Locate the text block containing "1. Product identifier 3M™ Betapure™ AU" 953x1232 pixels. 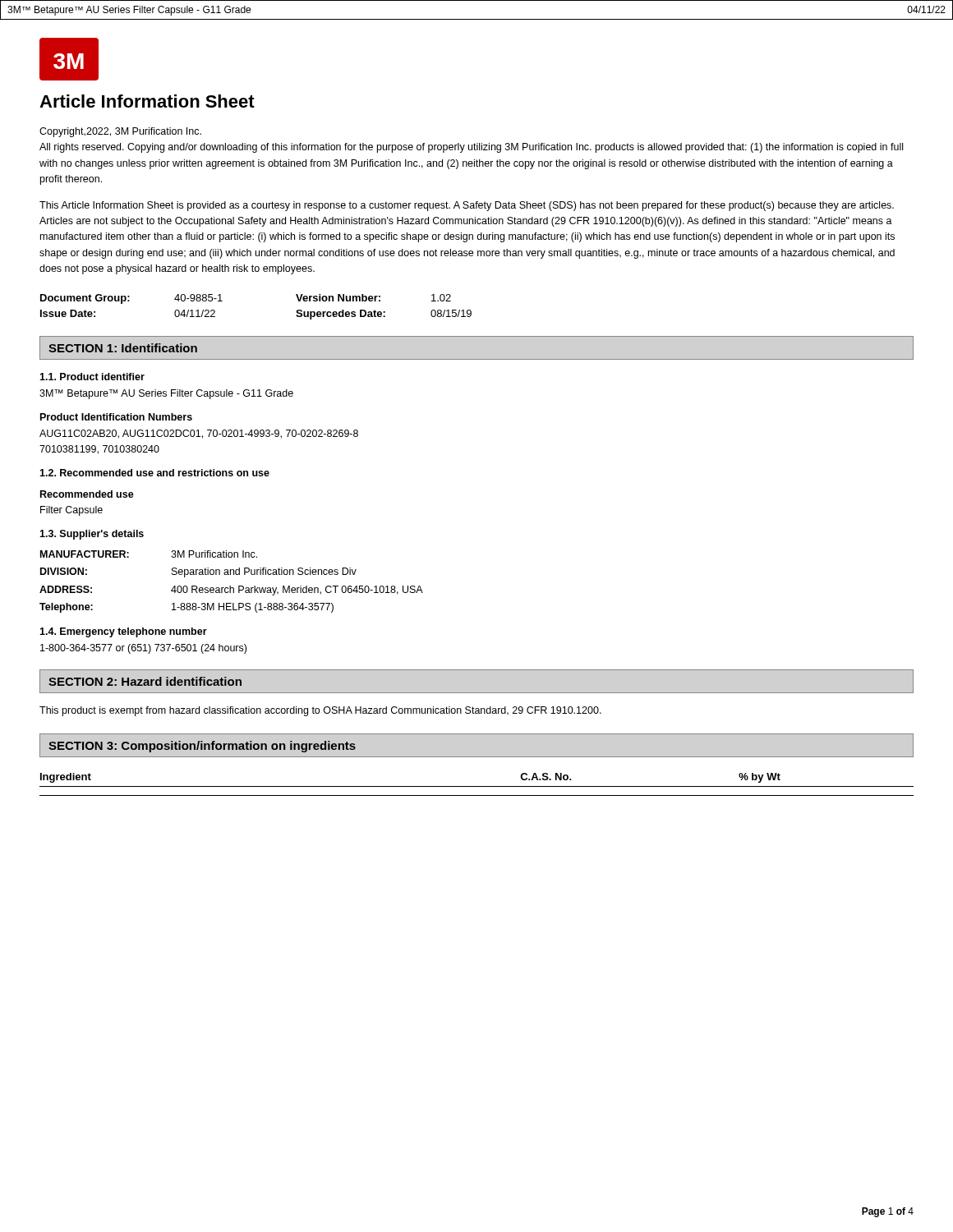tap(166, 385)
